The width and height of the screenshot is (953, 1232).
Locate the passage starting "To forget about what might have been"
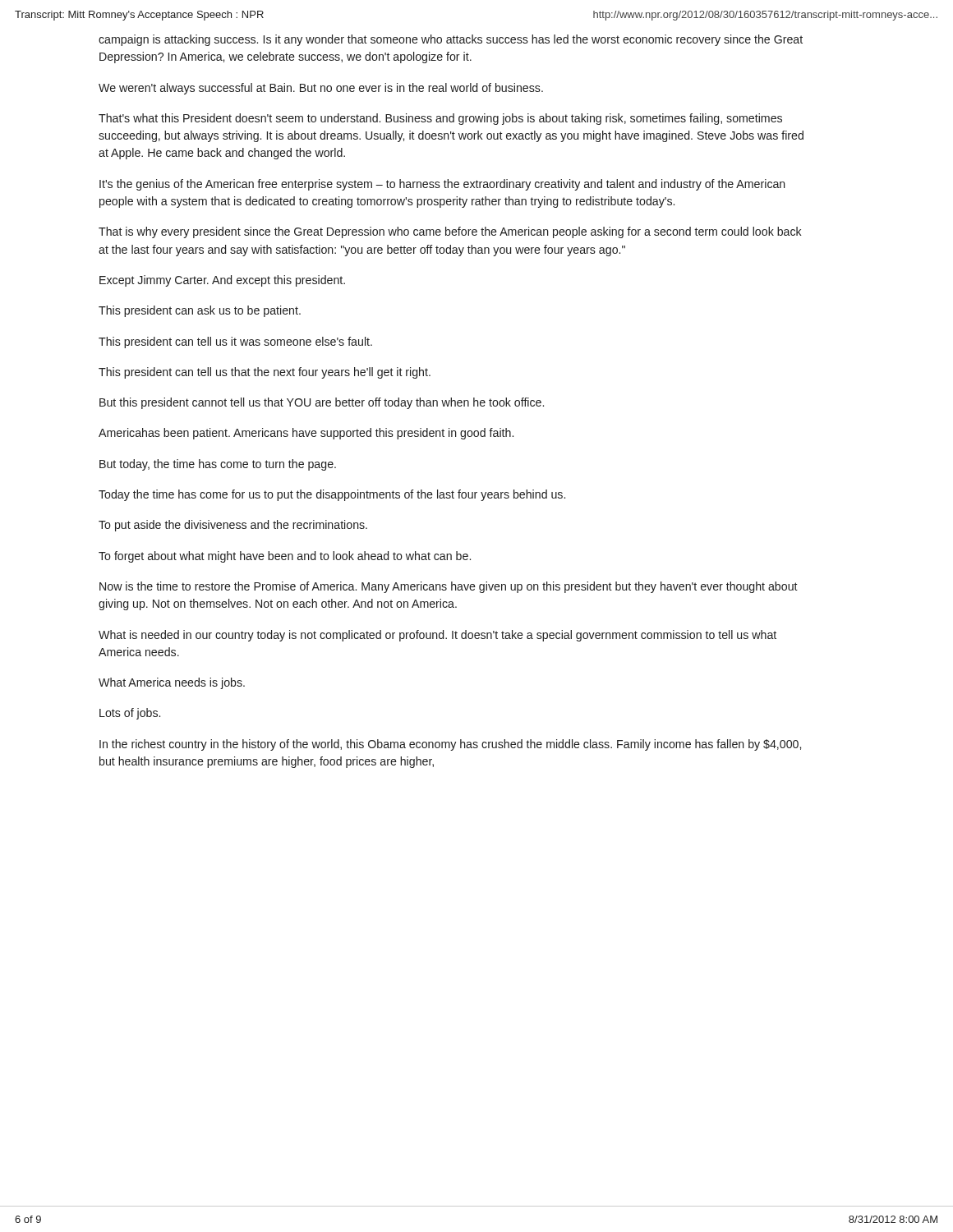(456, 556)
